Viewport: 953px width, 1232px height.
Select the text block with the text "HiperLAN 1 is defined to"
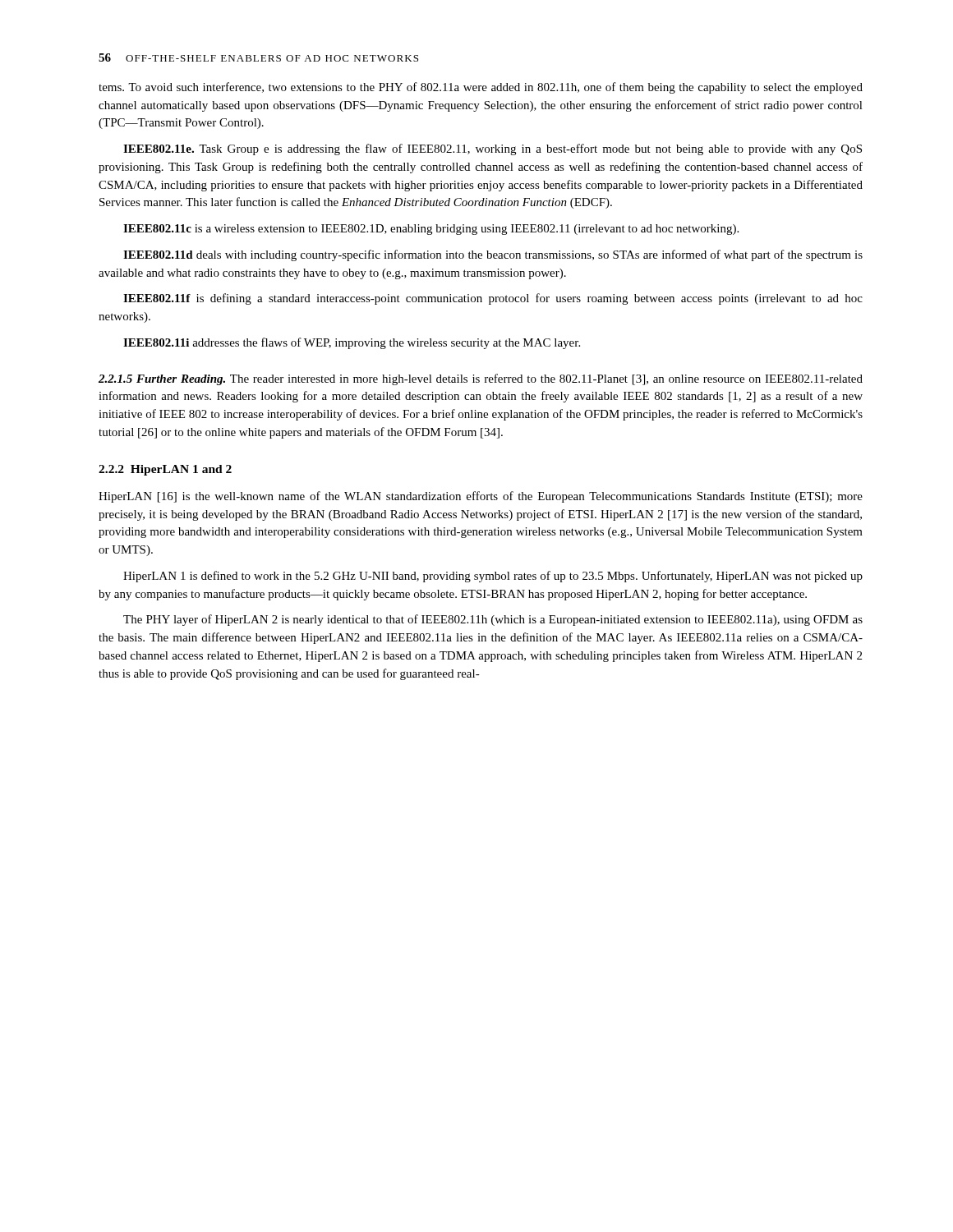click(x=481, y=585)
